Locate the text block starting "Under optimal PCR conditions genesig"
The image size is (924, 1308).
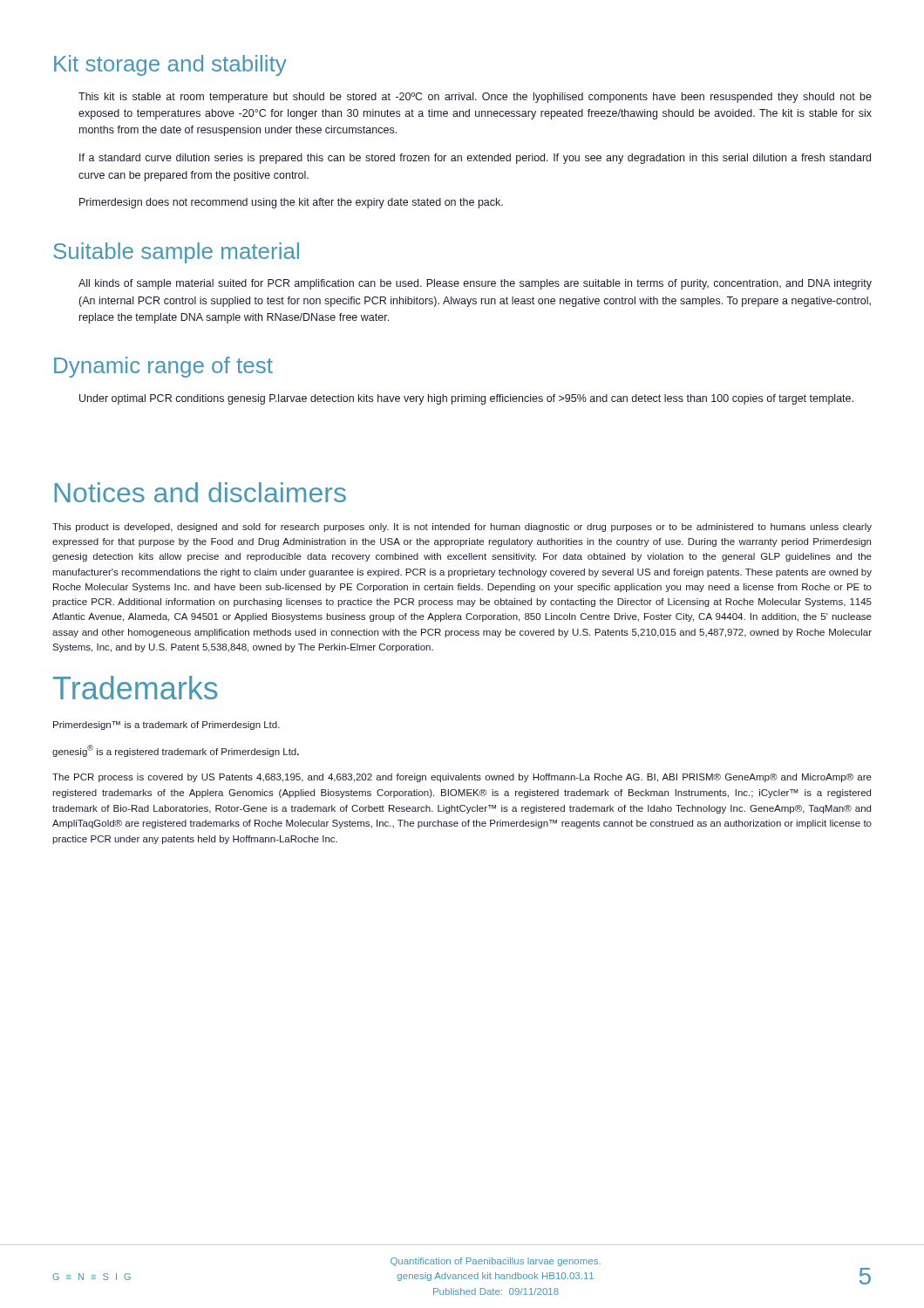pos(475,399)
